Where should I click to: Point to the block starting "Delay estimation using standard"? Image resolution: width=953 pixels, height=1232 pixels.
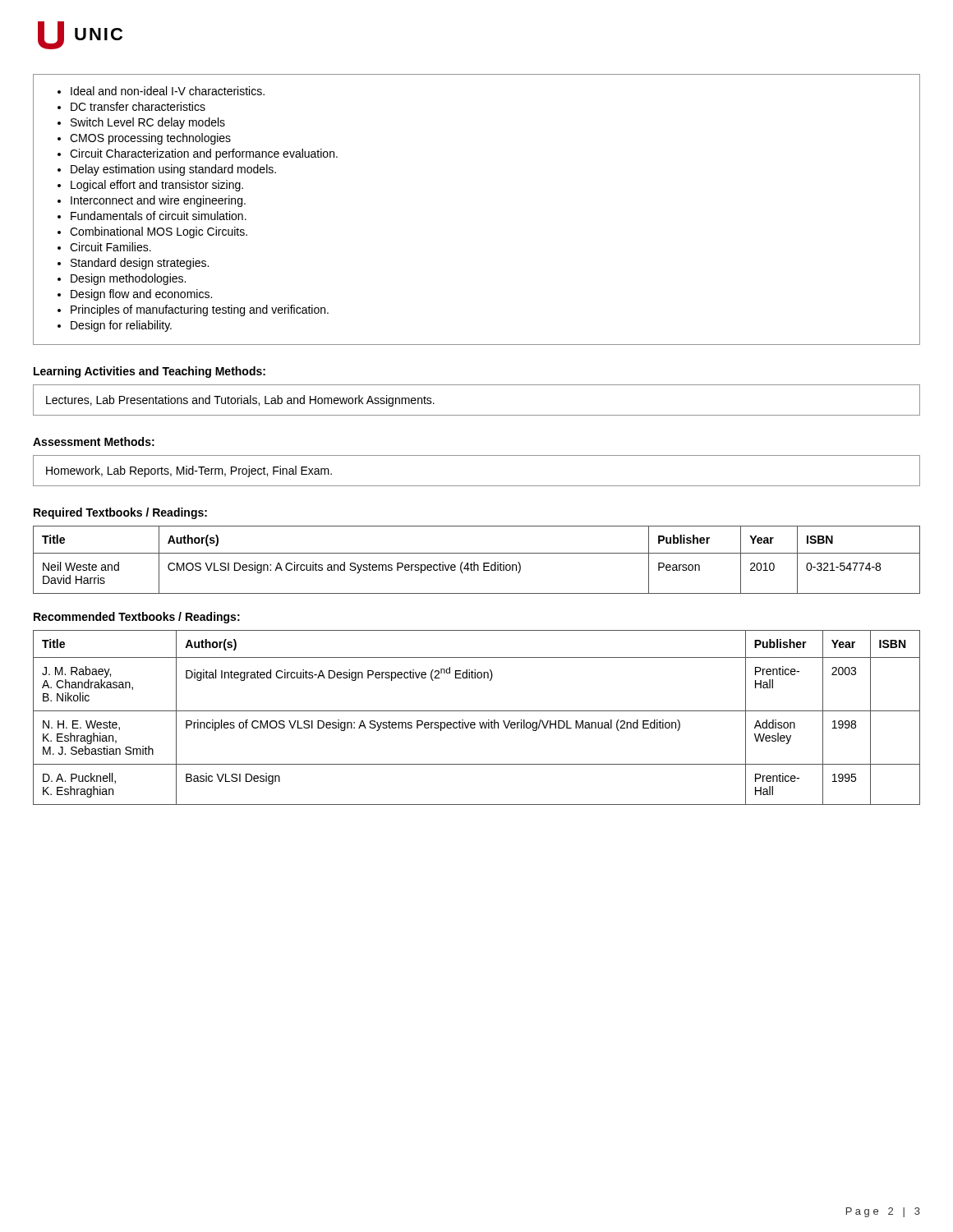click(x=173, y=169)
